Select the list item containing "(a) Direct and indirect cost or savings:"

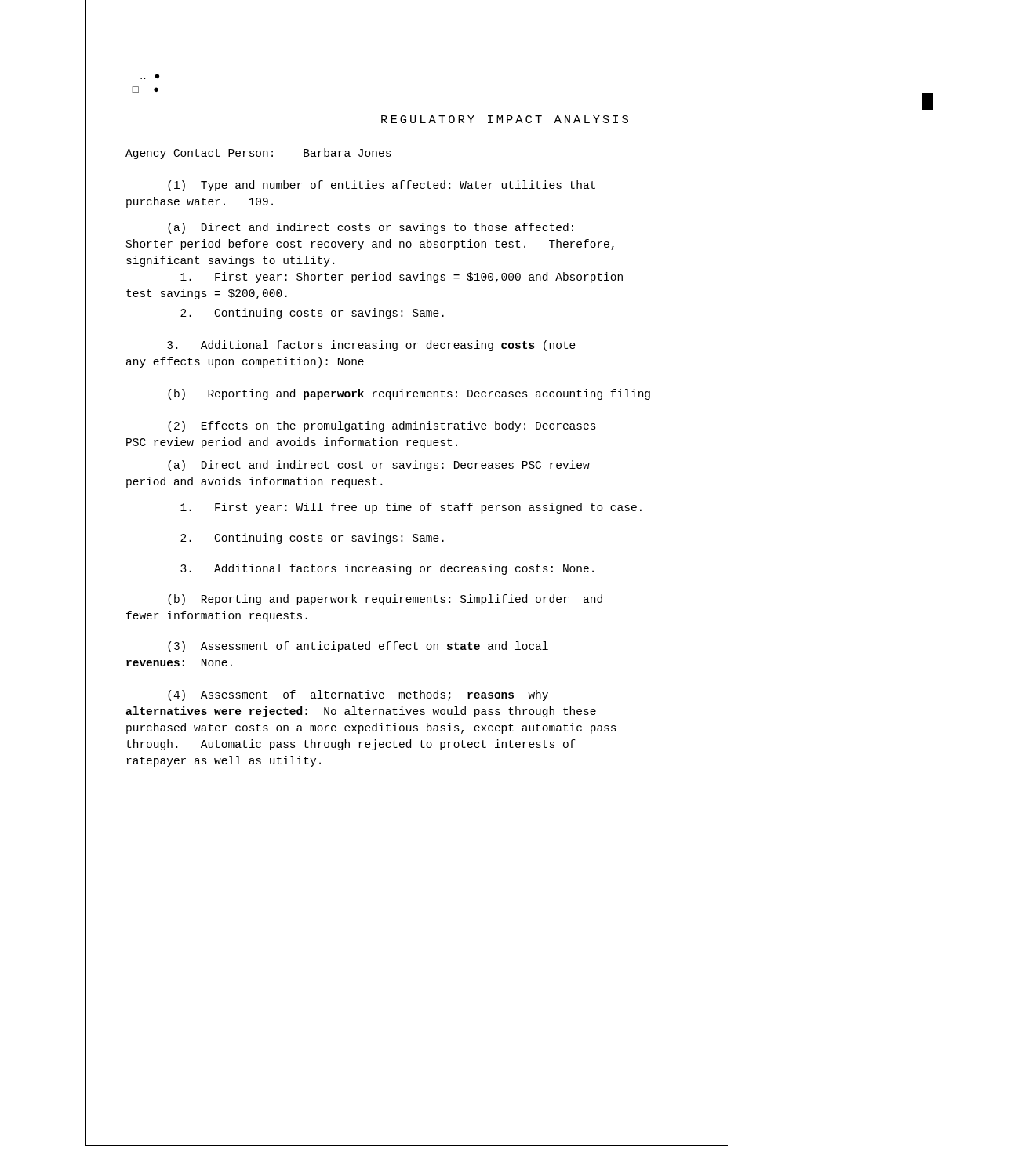358,474
